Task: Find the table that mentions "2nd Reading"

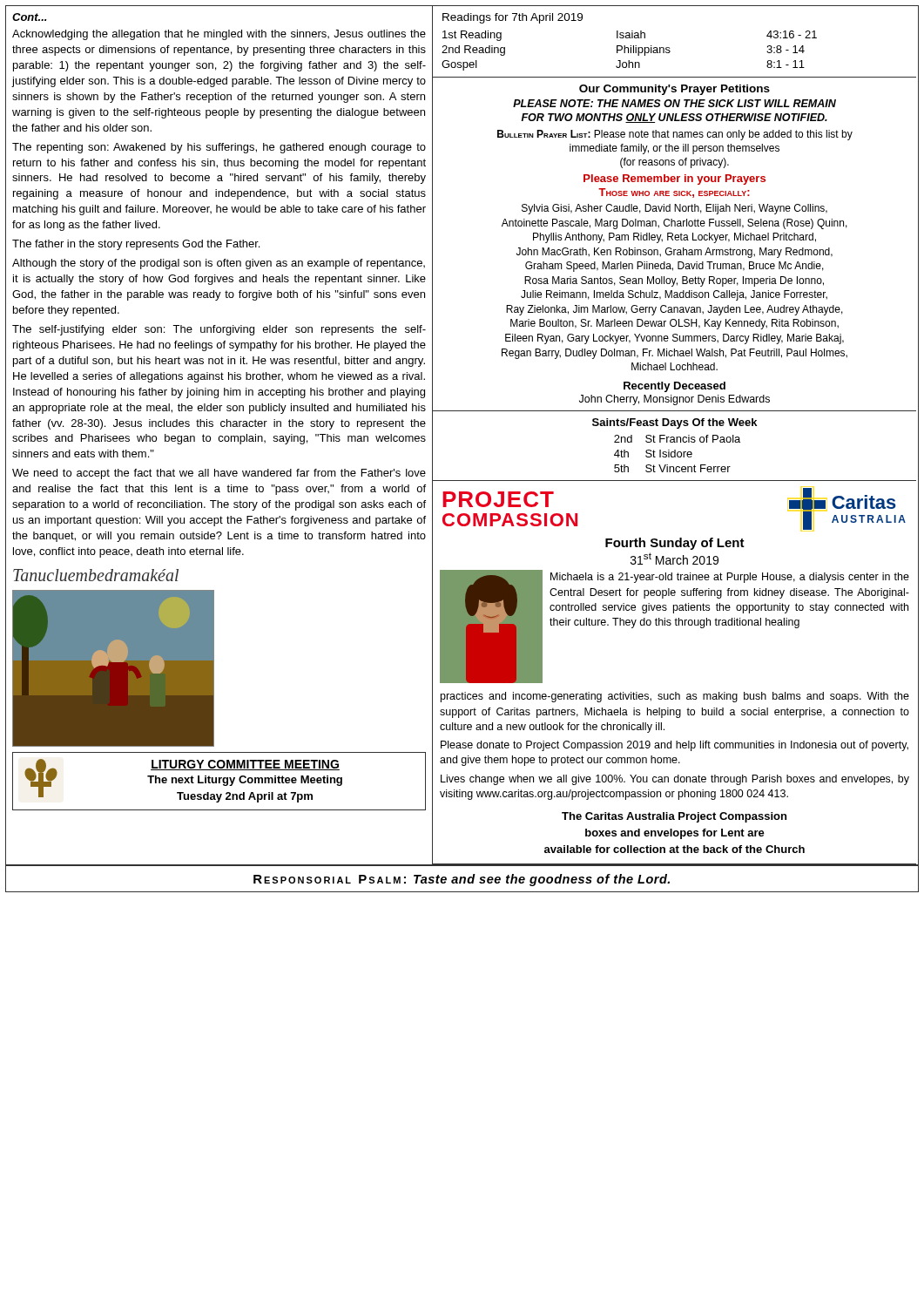Action: pyautogui.click(x=674, y=42)
